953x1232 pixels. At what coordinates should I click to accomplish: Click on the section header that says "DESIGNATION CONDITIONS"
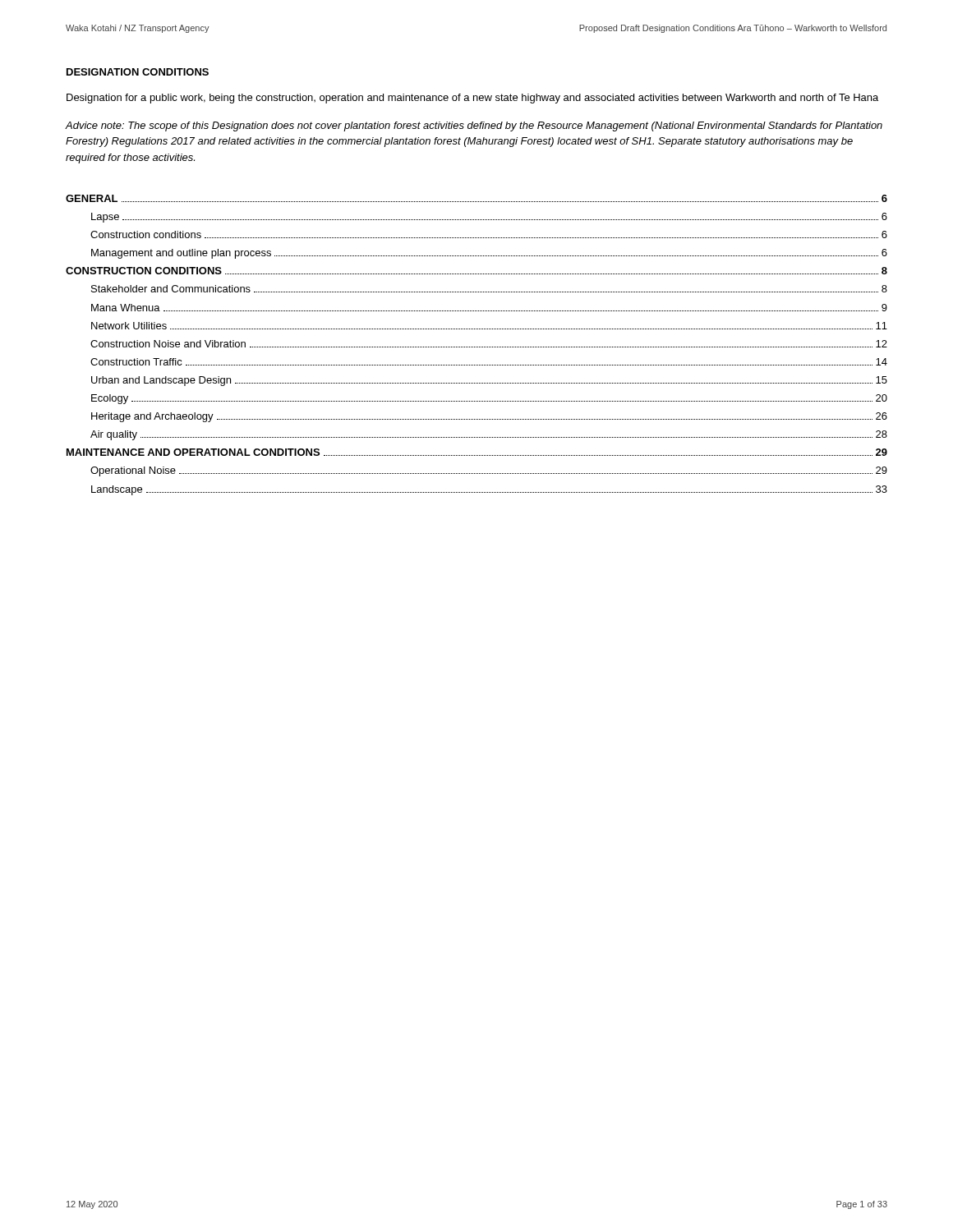pyautogui.click(x=137, y=72)
